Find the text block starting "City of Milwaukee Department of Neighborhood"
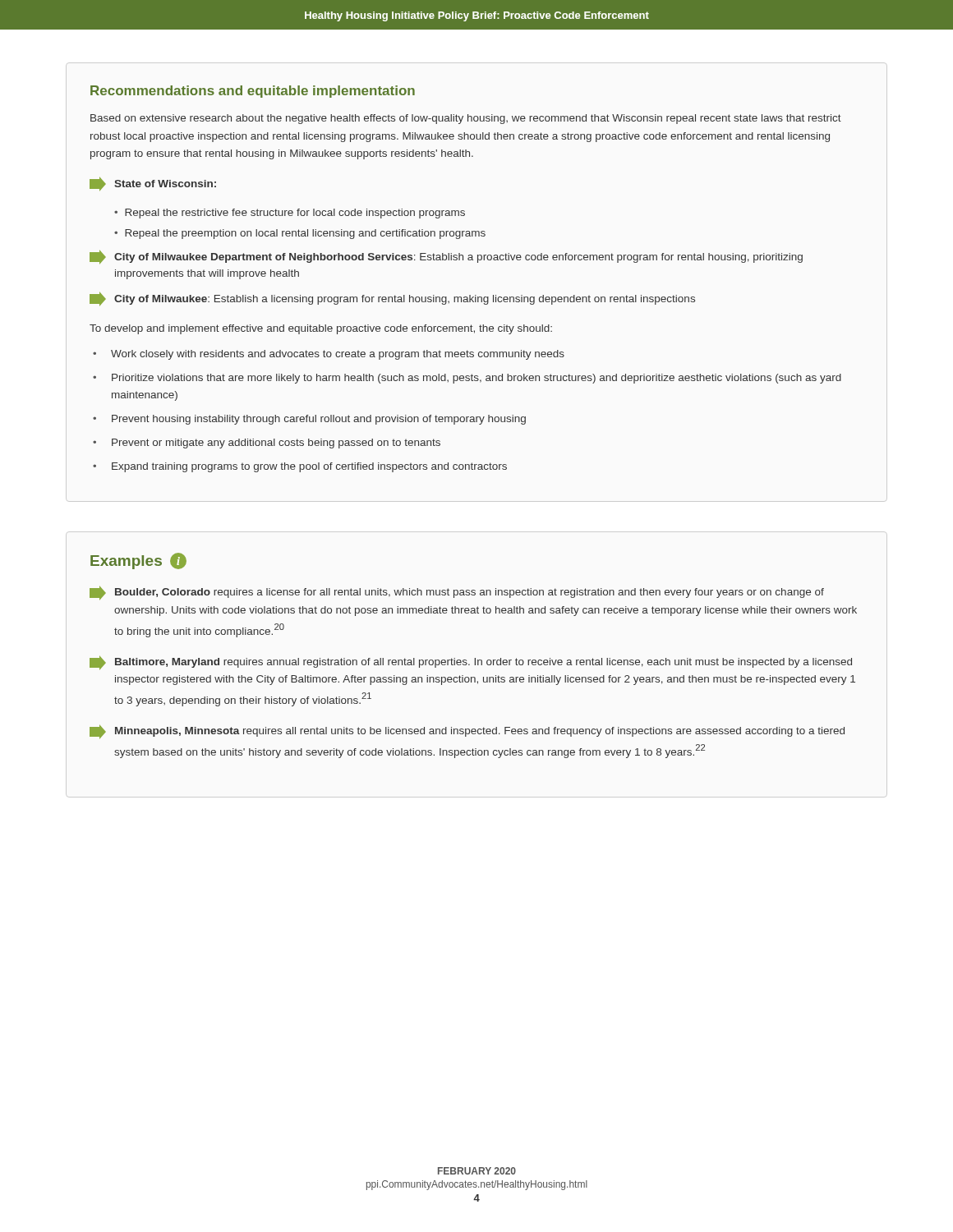Viewport: 953px width, 1232px height. 476,266
